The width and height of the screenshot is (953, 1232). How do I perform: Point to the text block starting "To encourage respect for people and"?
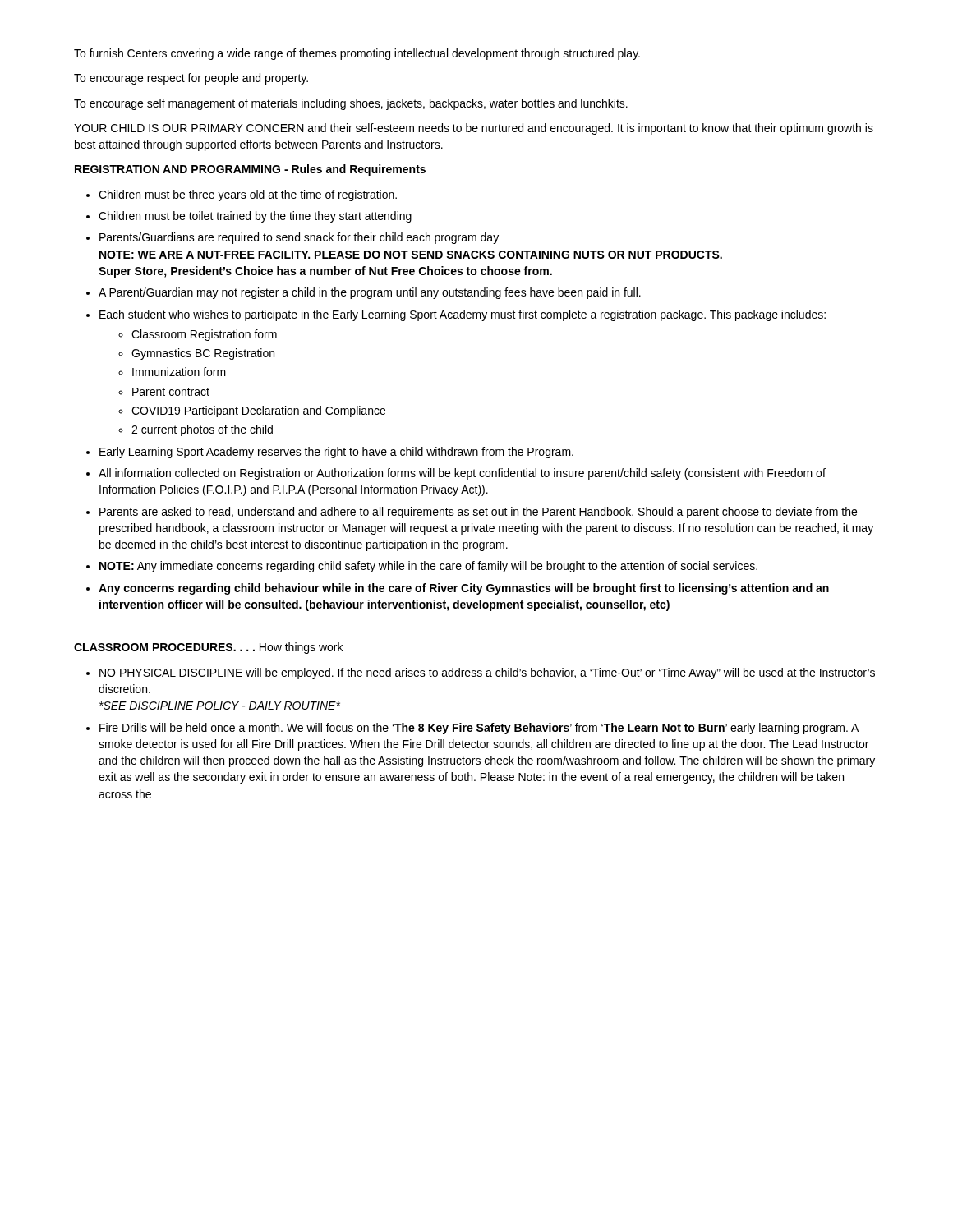pyautogui.click(x=191, y=79)
